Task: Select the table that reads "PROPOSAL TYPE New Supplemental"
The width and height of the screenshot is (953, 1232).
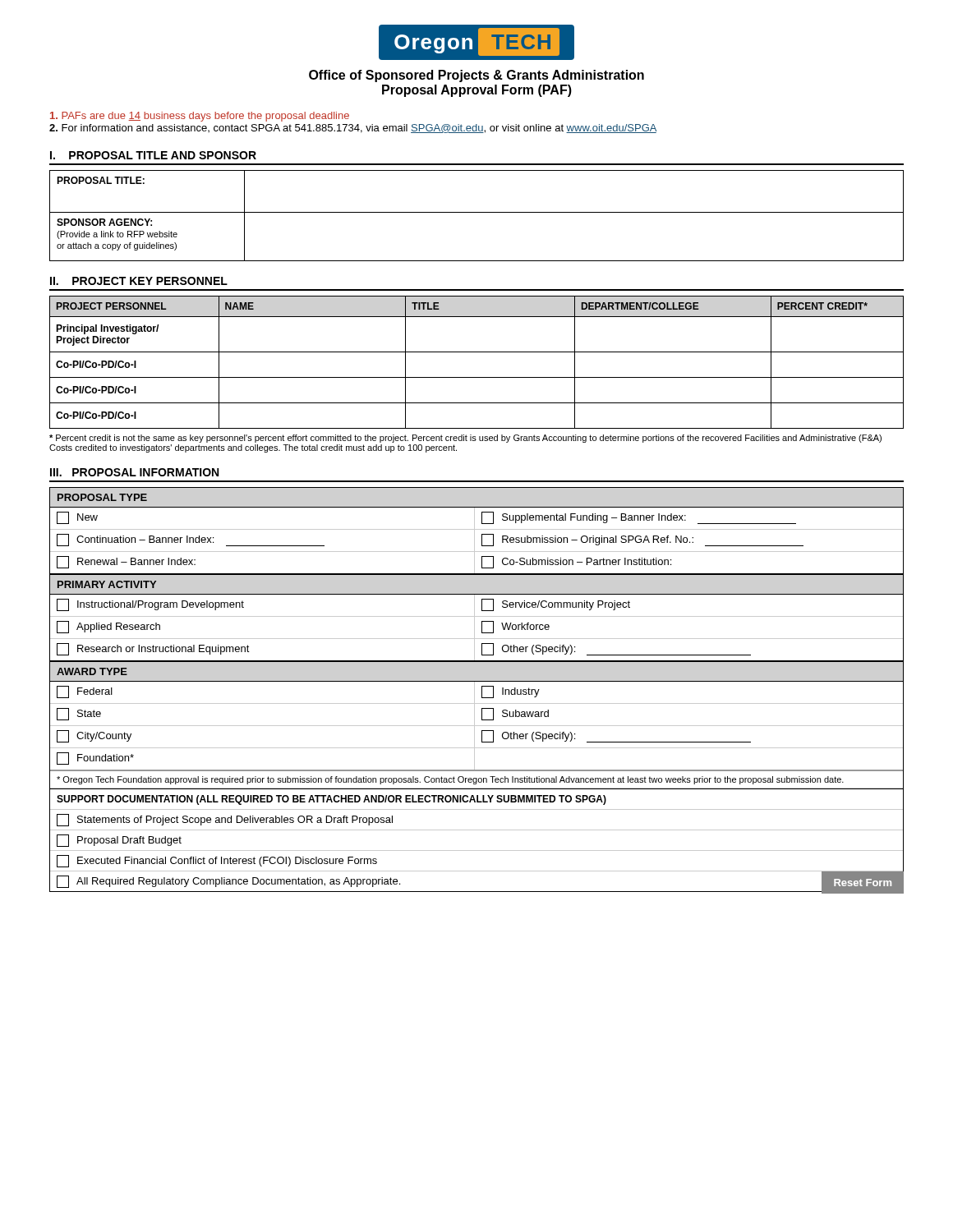Action: coord(476,689)
